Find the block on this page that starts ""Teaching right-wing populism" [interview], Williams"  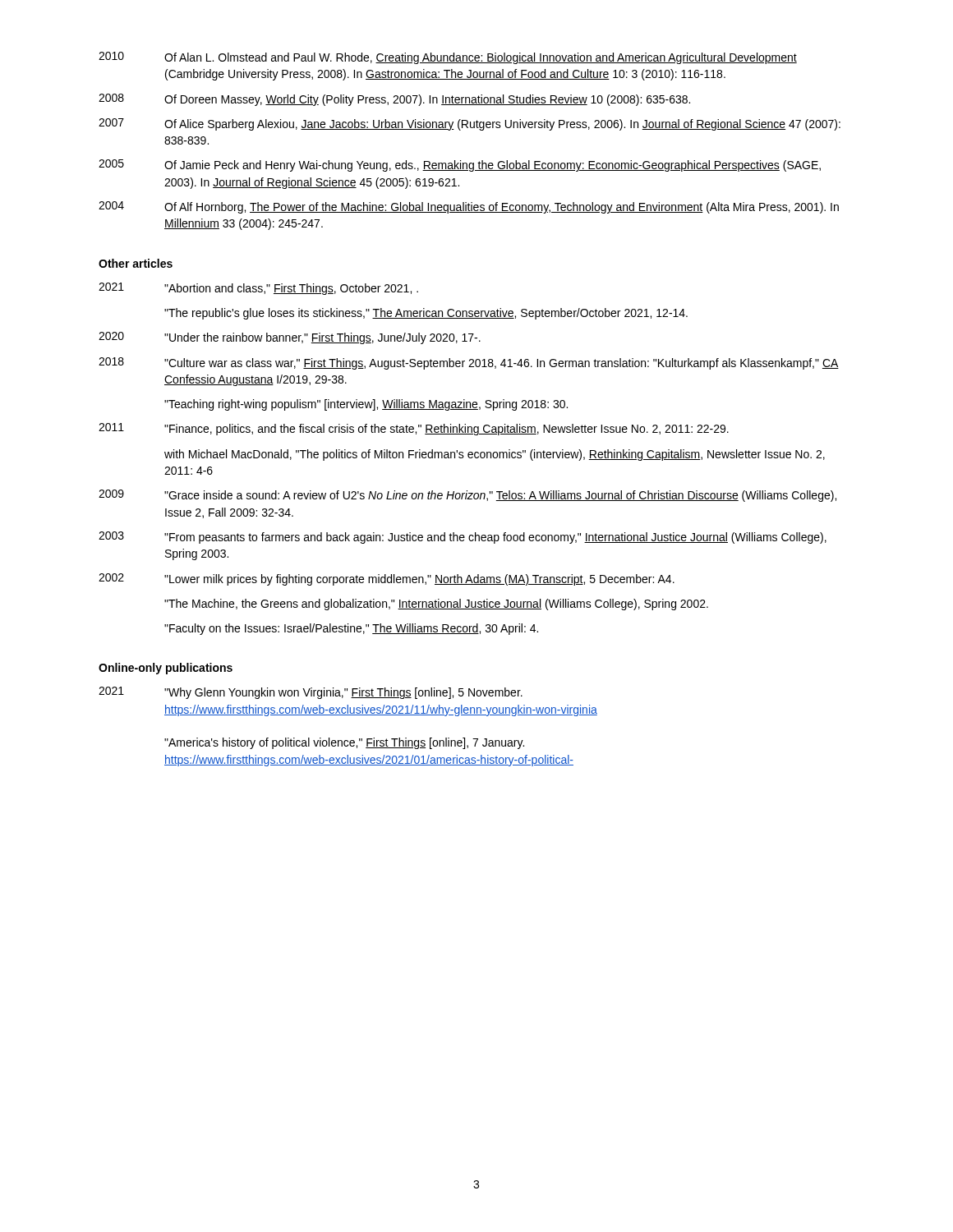click(476, 404)
